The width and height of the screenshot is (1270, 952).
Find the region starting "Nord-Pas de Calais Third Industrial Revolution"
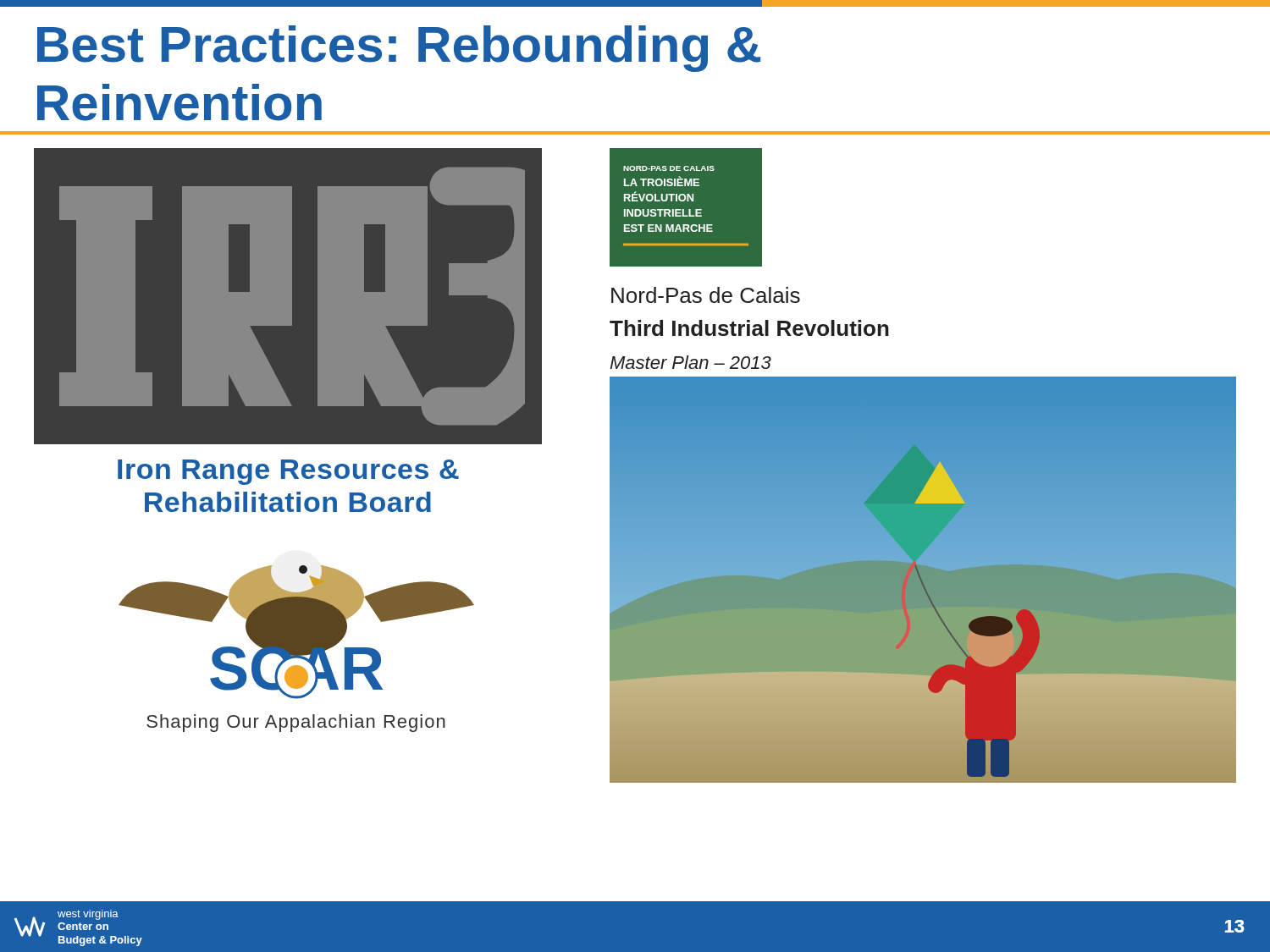[779, 329]
